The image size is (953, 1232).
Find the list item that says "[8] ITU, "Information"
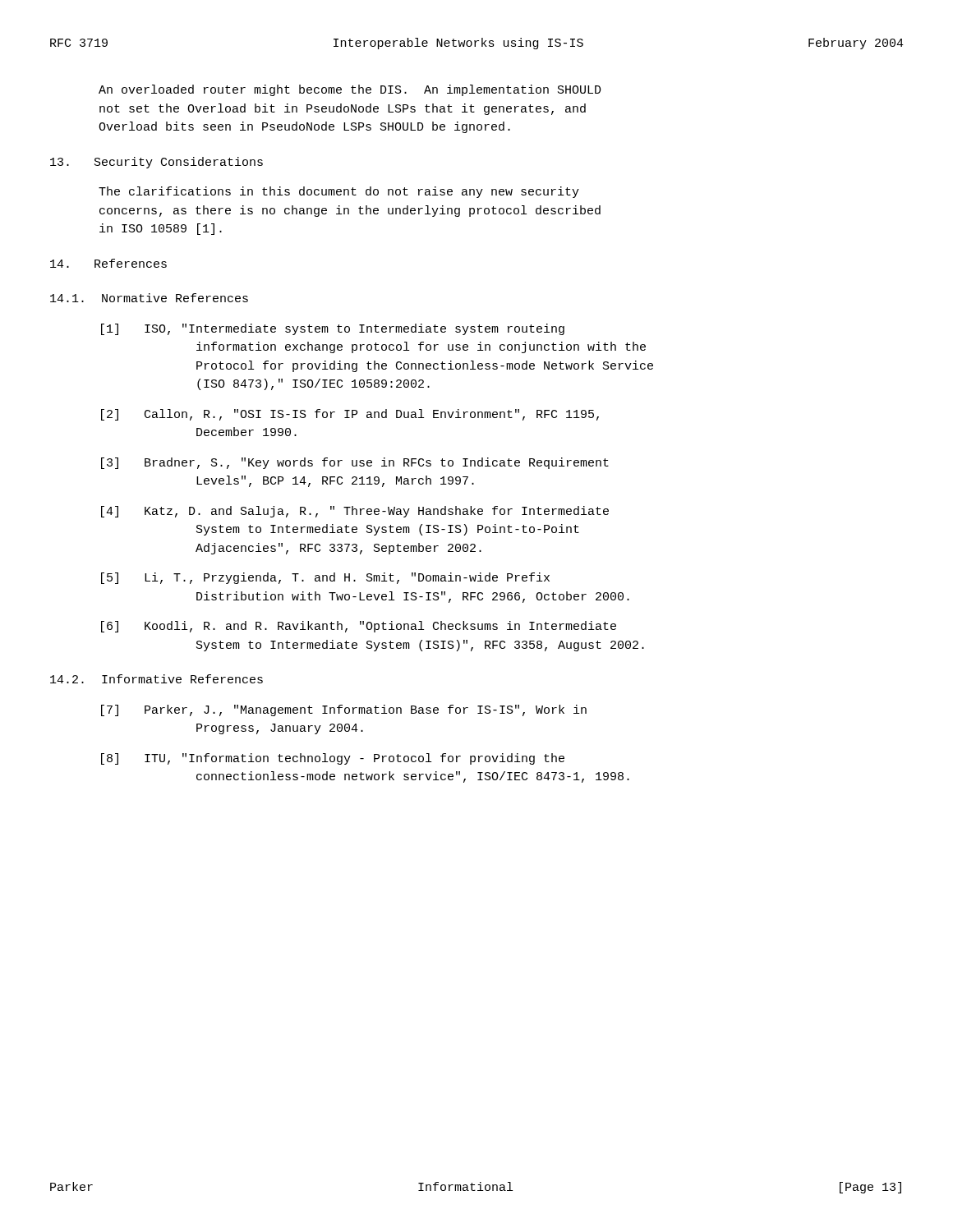tap(501, 769)
